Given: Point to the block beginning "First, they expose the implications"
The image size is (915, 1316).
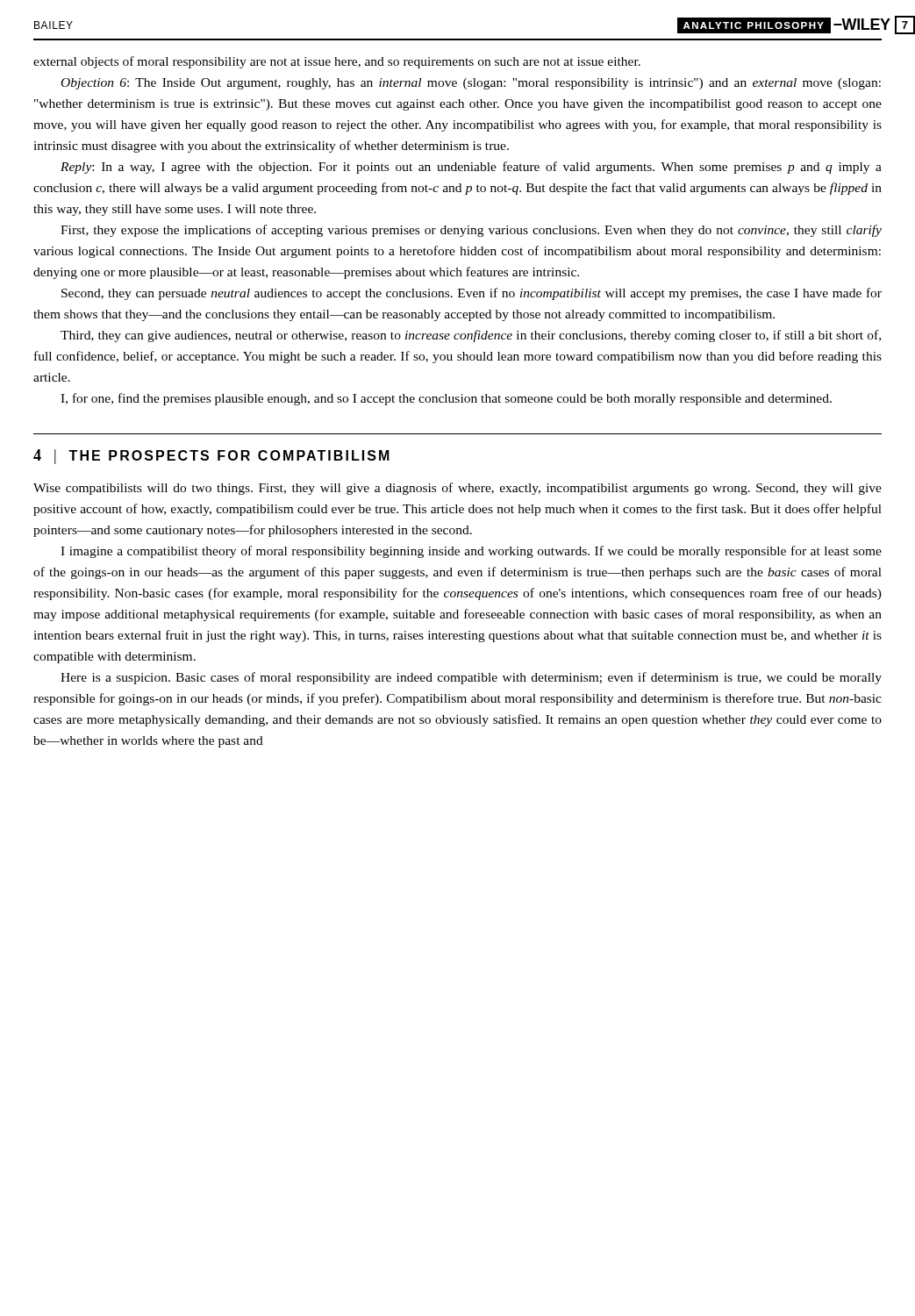Looking at the screenshot, I should [458, 251].
